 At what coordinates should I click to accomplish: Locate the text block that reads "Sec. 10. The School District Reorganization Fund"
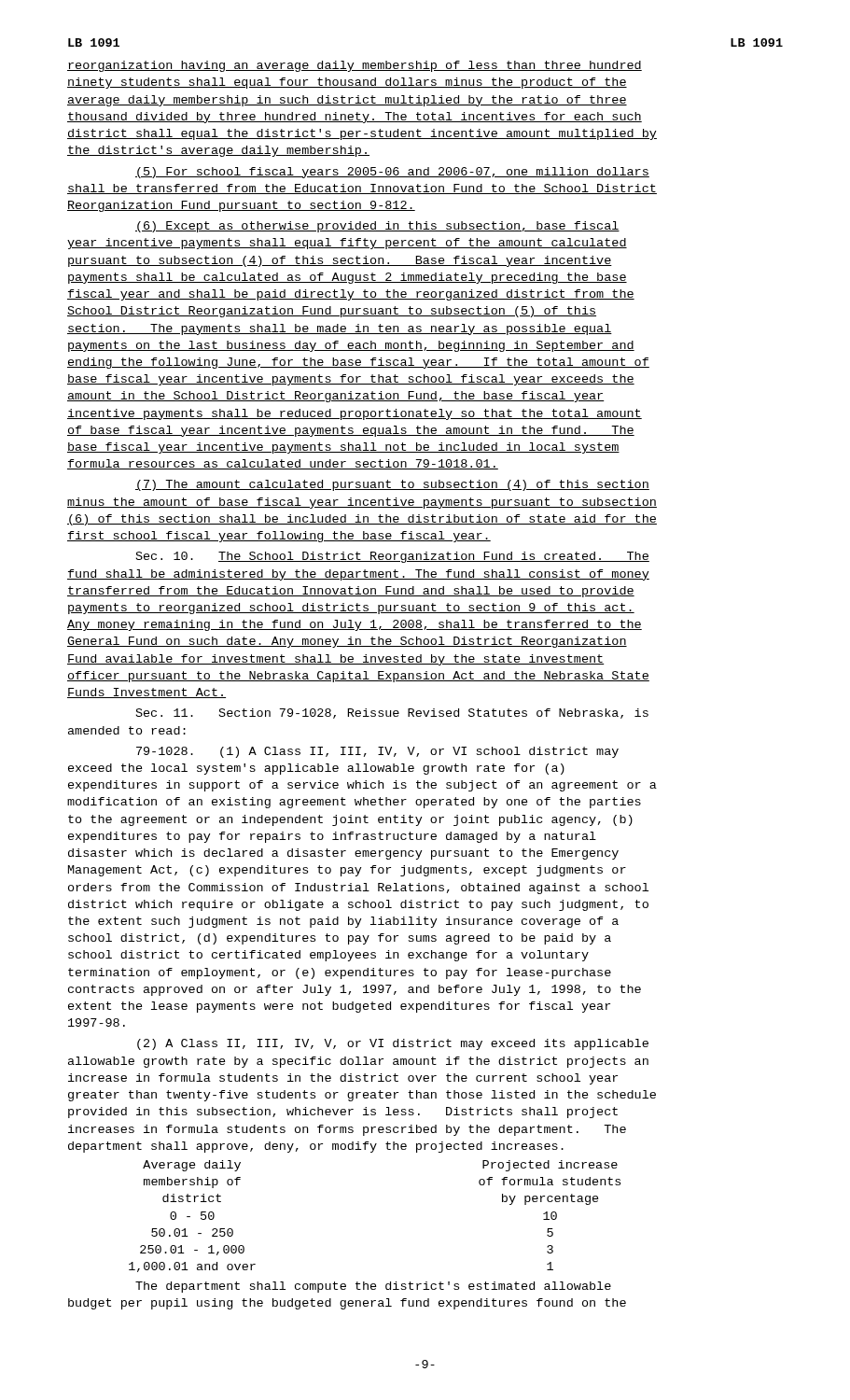coord(358,625)
